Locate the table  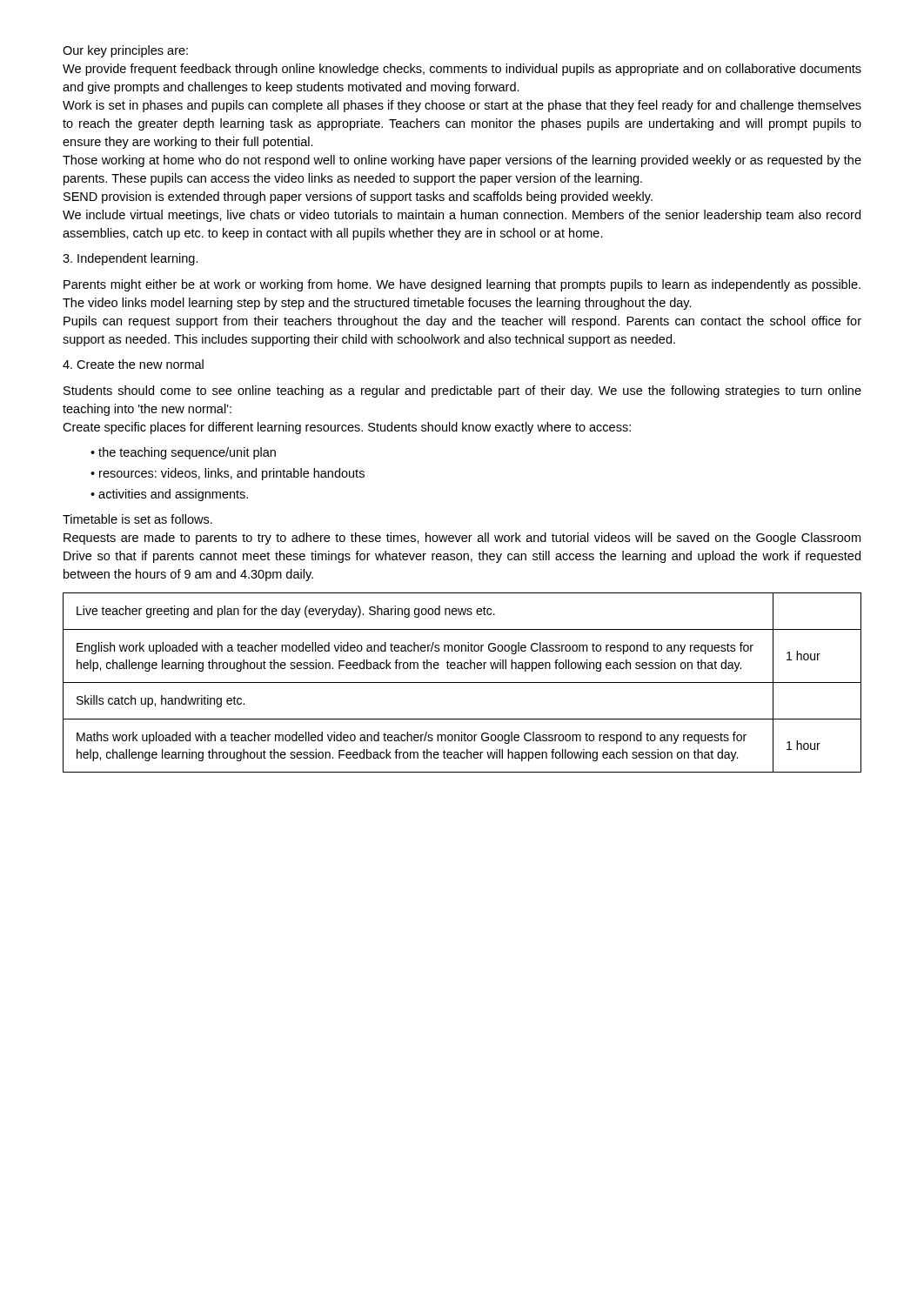pyautogui.click(x=462, y=683)
